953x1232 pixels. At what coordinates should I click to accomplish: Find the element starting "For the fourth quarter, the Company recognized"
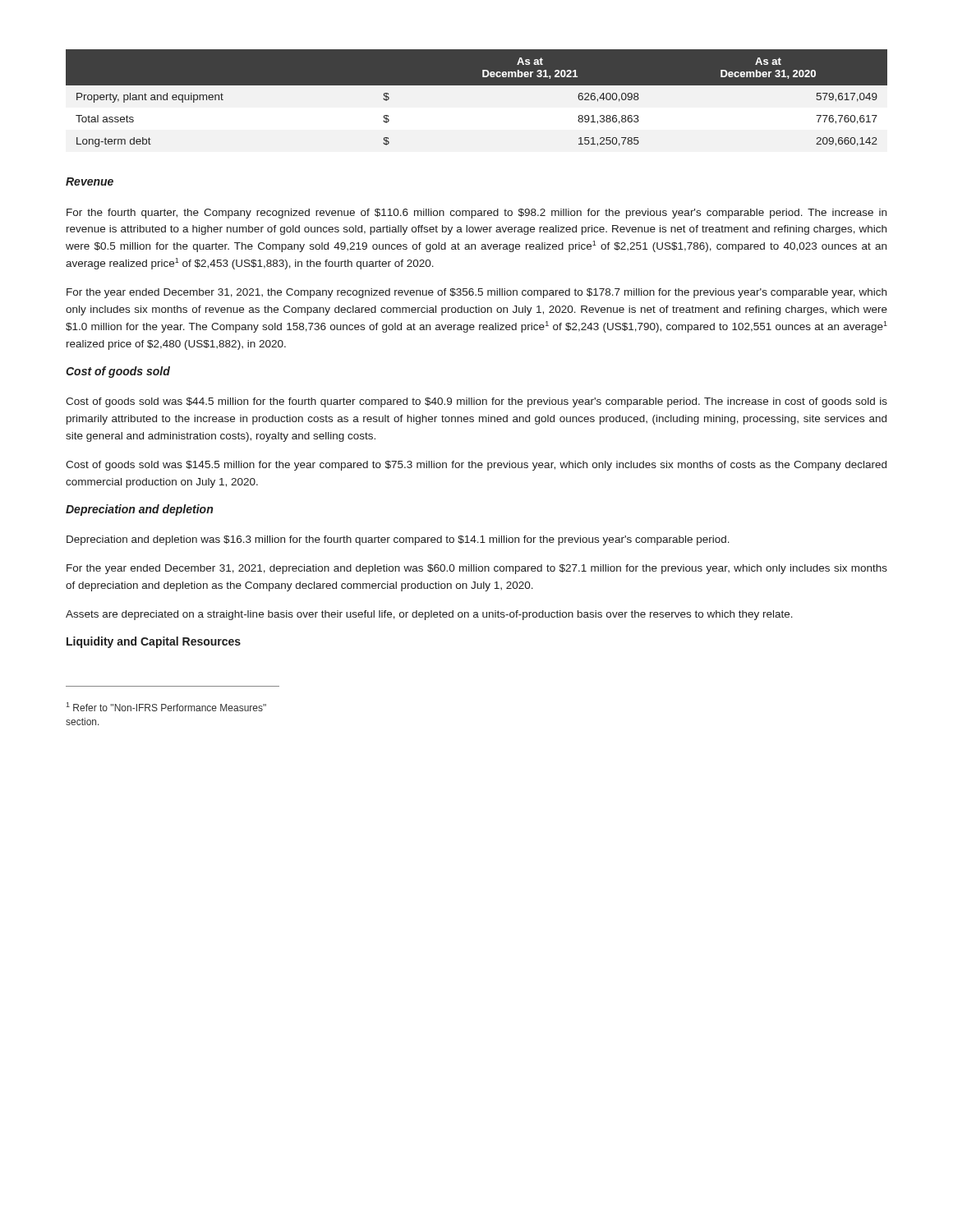click(476, 239)
